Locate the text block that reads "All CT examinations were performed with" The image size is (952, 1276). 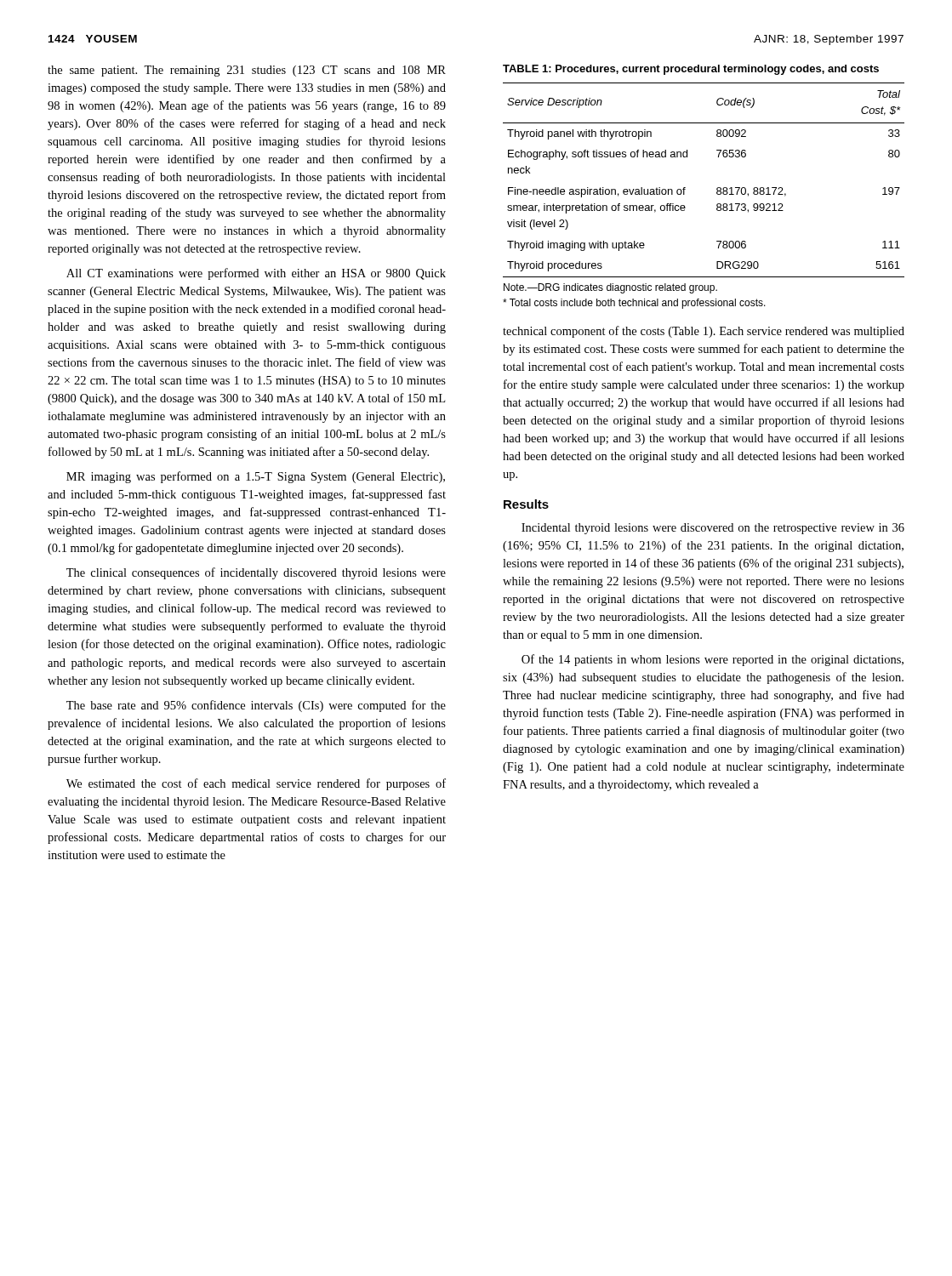pyautogui.click(x=247, y=363)
